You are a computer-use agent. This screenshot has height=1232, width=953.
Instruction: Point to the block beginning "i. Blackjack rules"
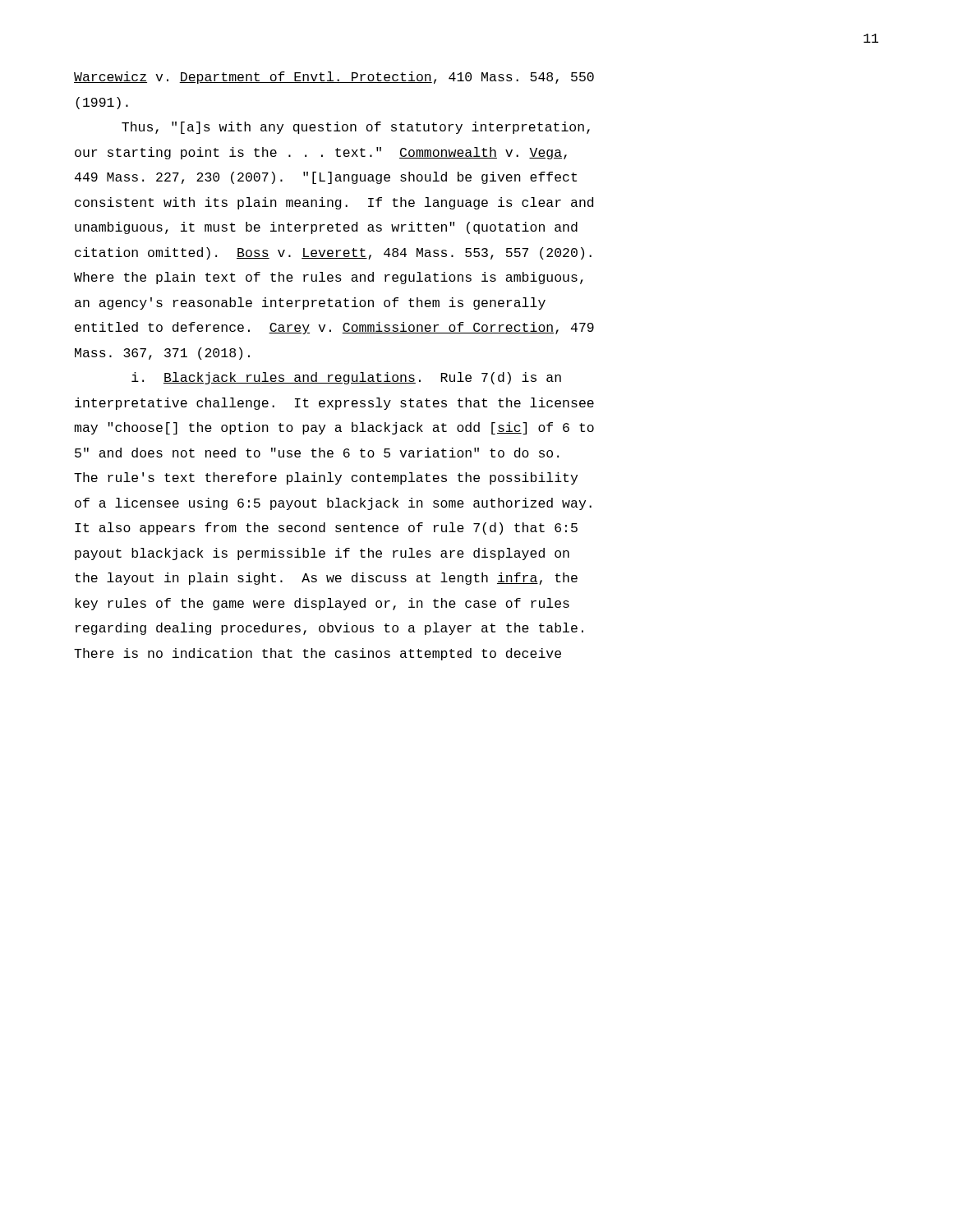click(476, 517)
